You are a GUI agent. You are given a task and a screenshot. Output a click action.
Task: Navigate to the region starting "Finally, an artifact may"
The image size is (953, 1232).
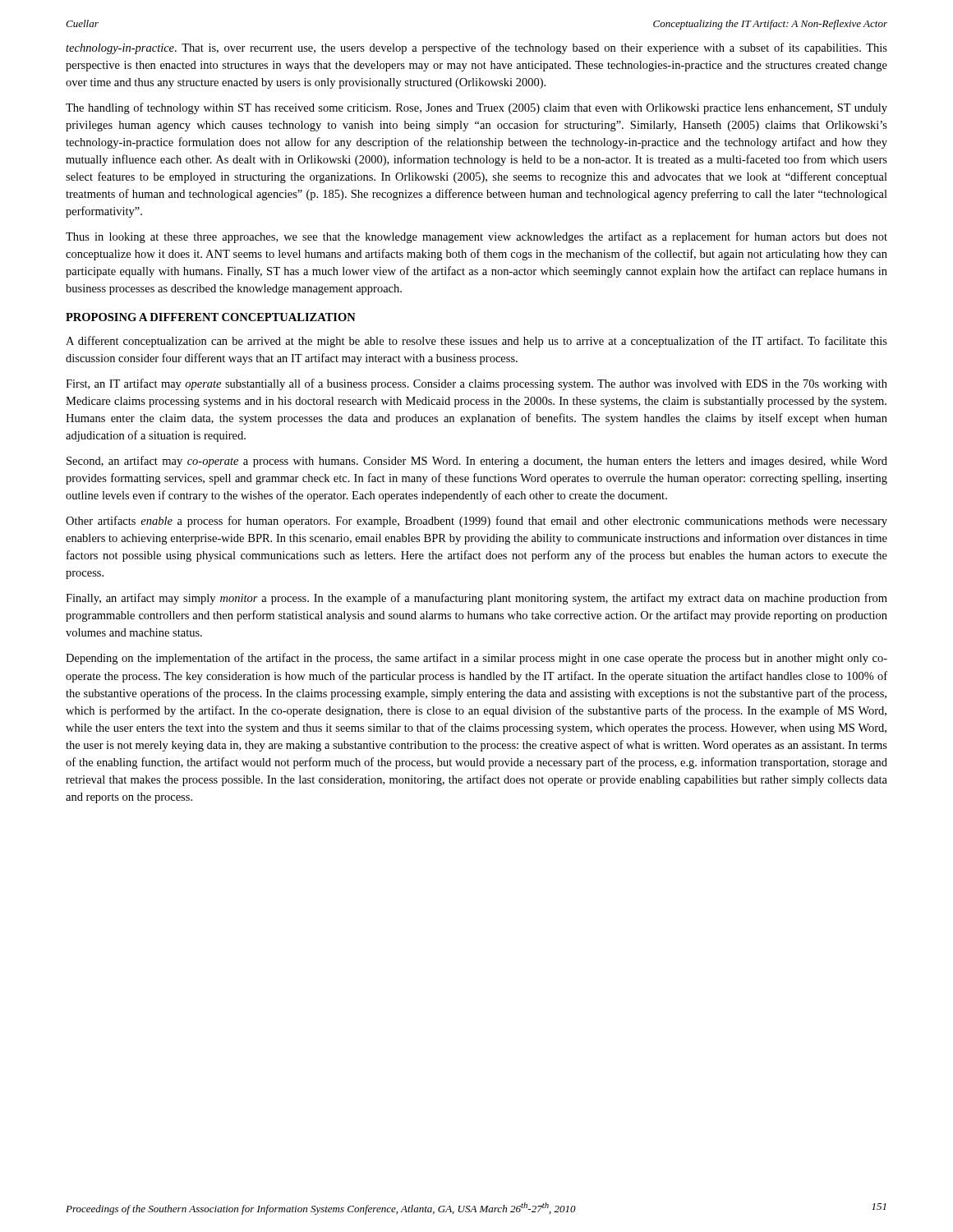(x=476, y=616)
